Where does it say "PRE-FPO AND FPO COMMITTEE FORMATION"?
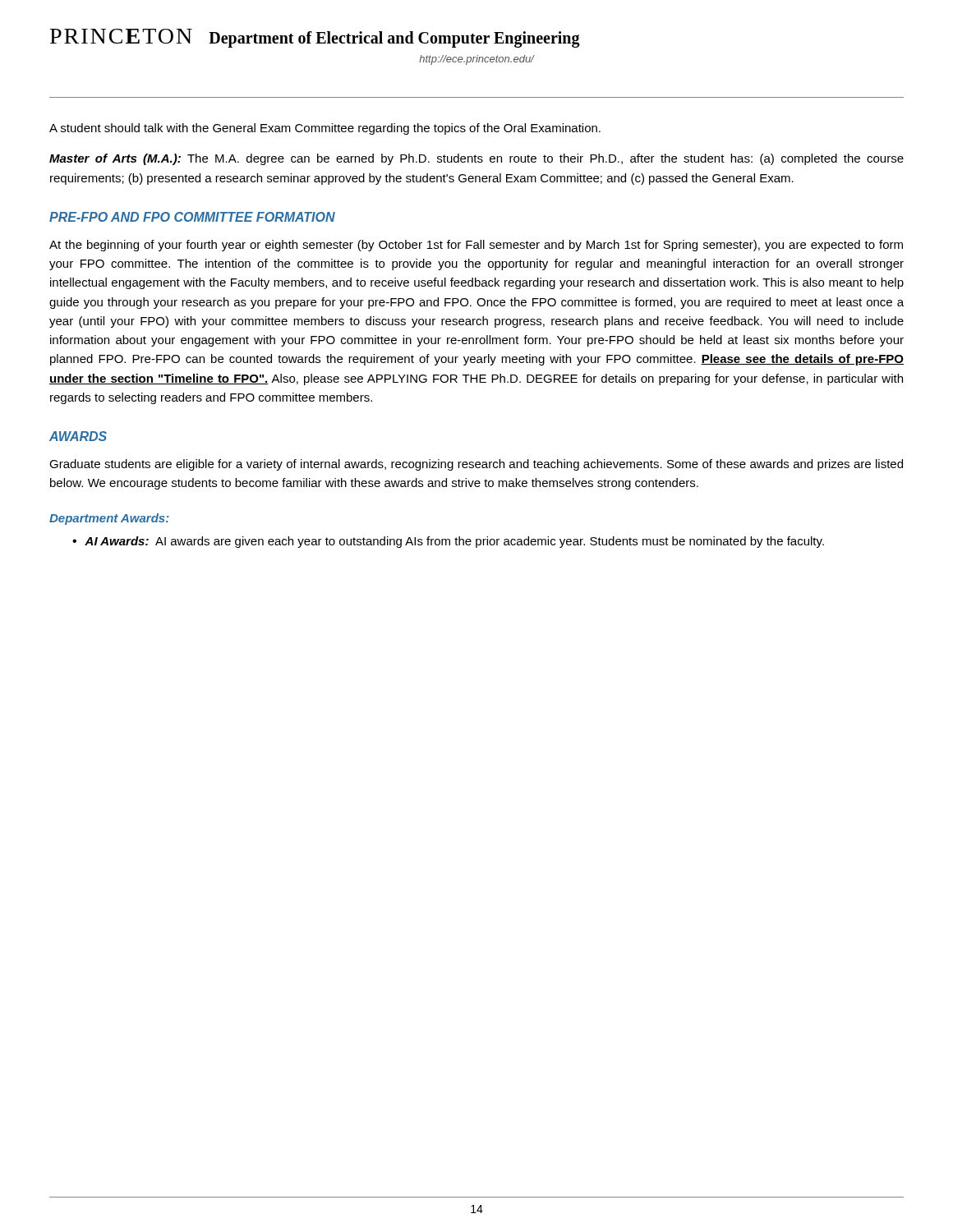 pyautogui.click(x=192, y=217)
